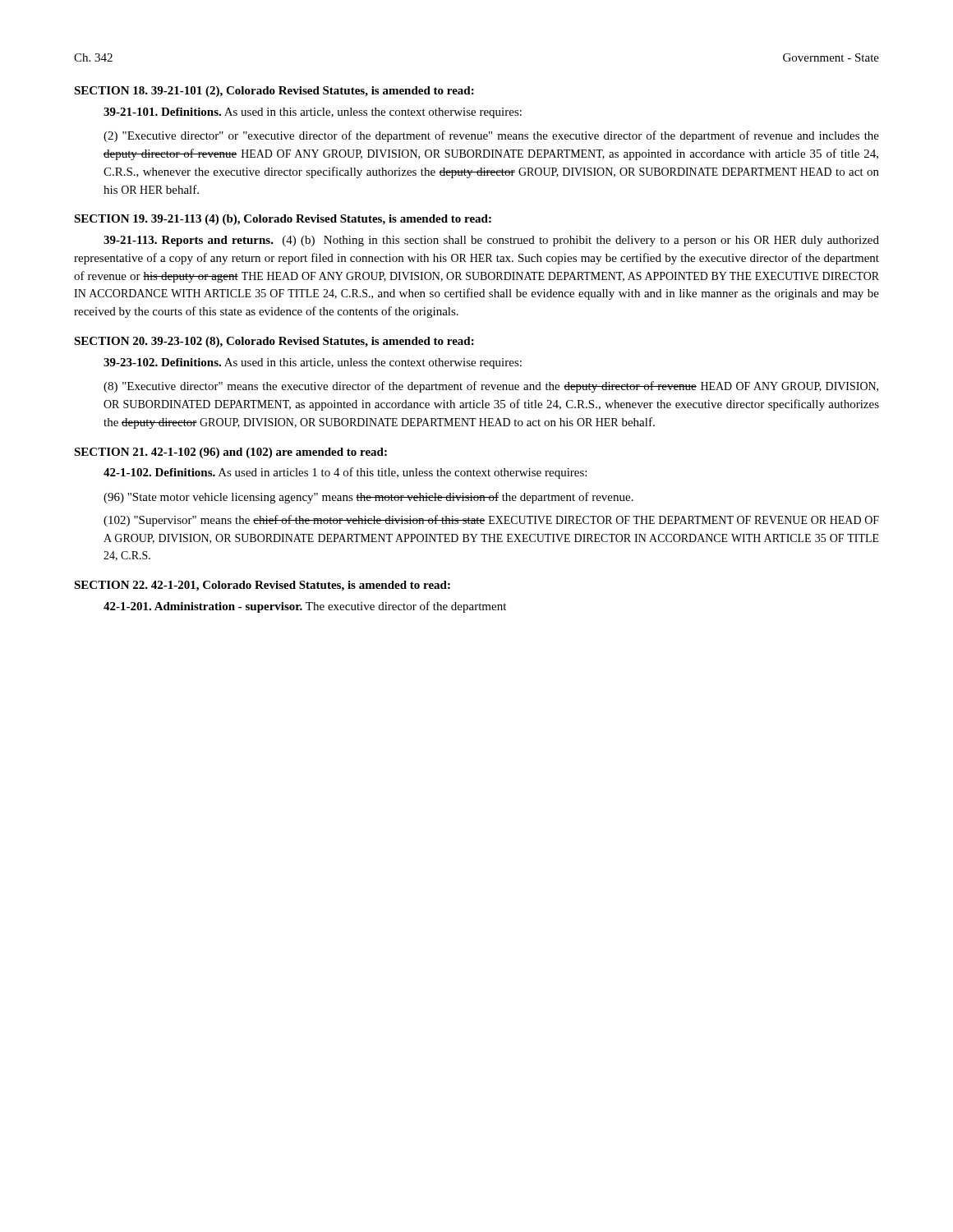Point to the element starting "SECTION 19. 39-21-113 (4) (b), Colorado Revised Statutes,"
953x1232 pixels.
[x=283, y=219]
